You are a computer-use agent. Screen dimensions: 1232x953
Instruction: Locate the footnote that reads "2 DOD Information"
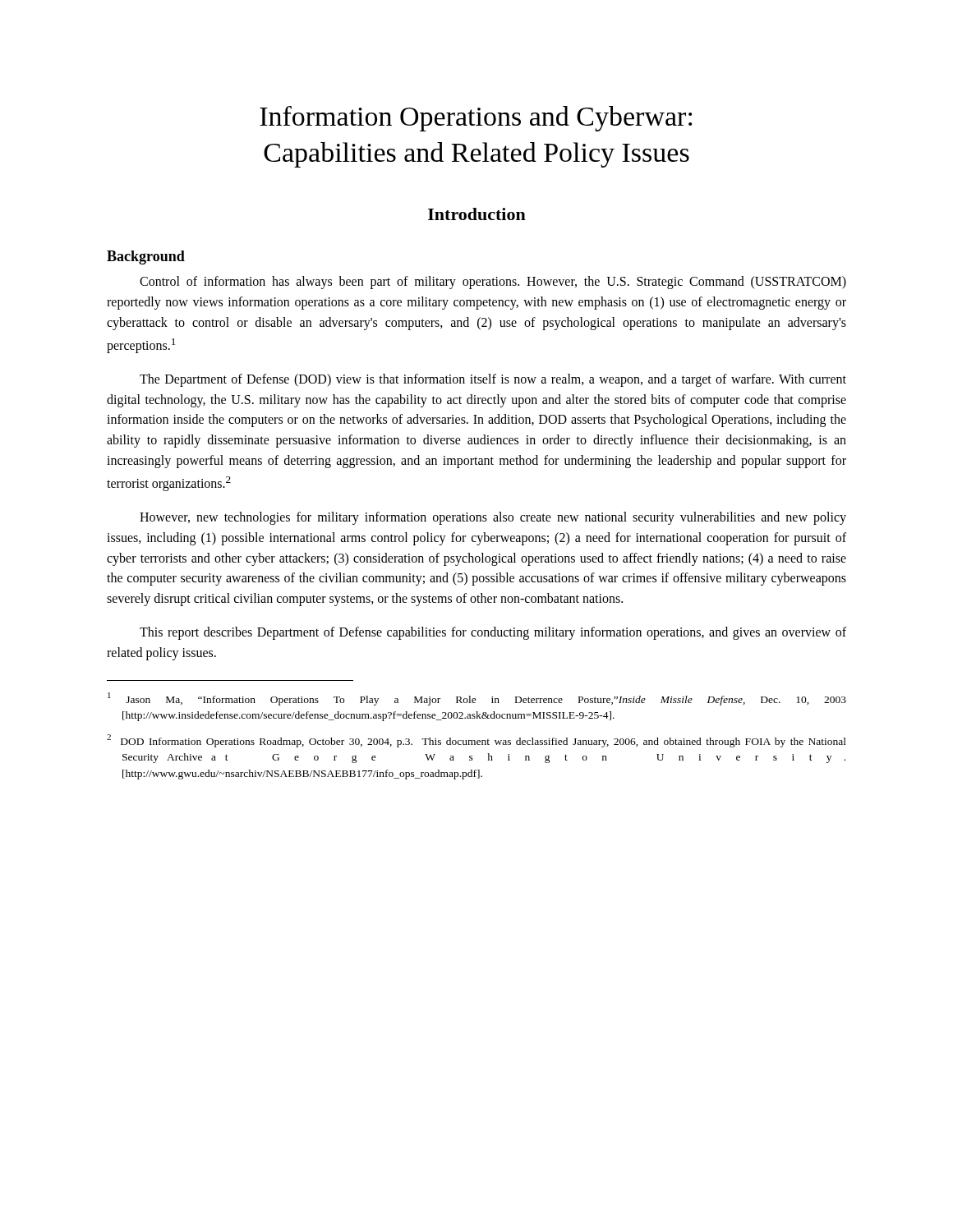(x=476, y=756)
